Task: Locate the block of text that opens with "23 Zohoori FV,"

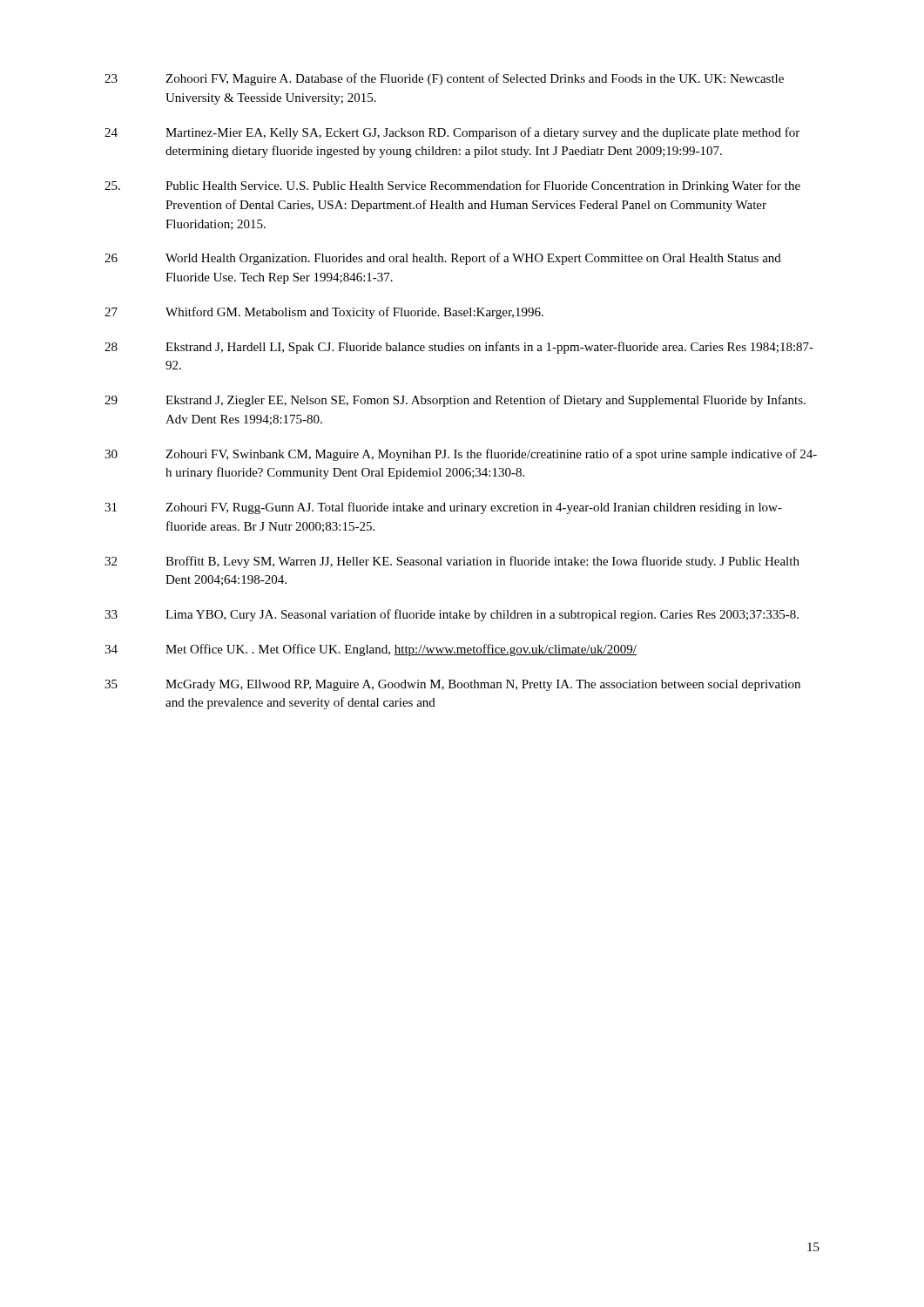Action: 462,89
